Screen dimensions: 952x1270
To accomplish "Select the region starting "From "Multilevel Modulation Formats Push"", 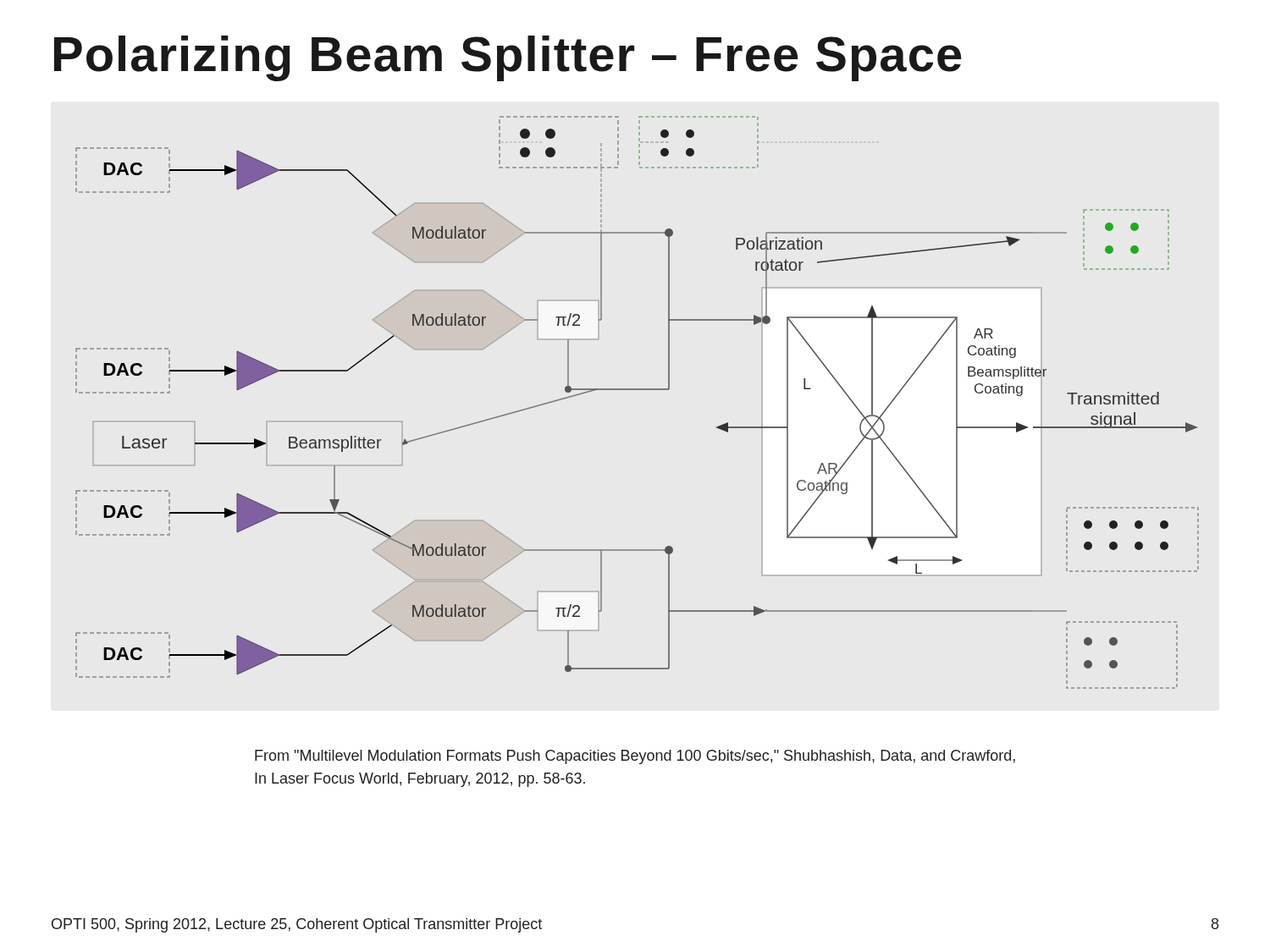I will coord(635,767).
